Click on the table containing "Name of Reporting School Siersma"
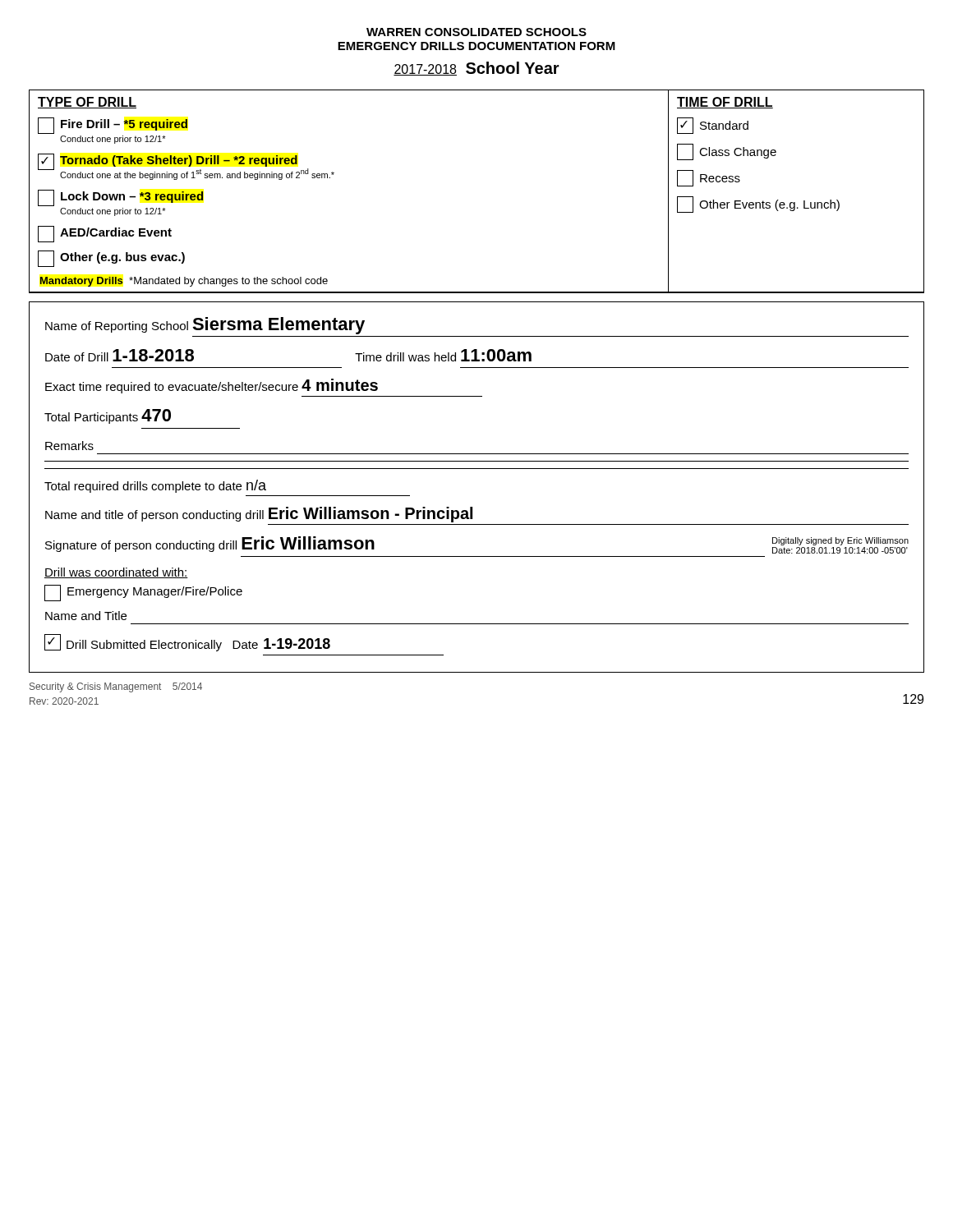953x1232 pixels. pos(476,487)
